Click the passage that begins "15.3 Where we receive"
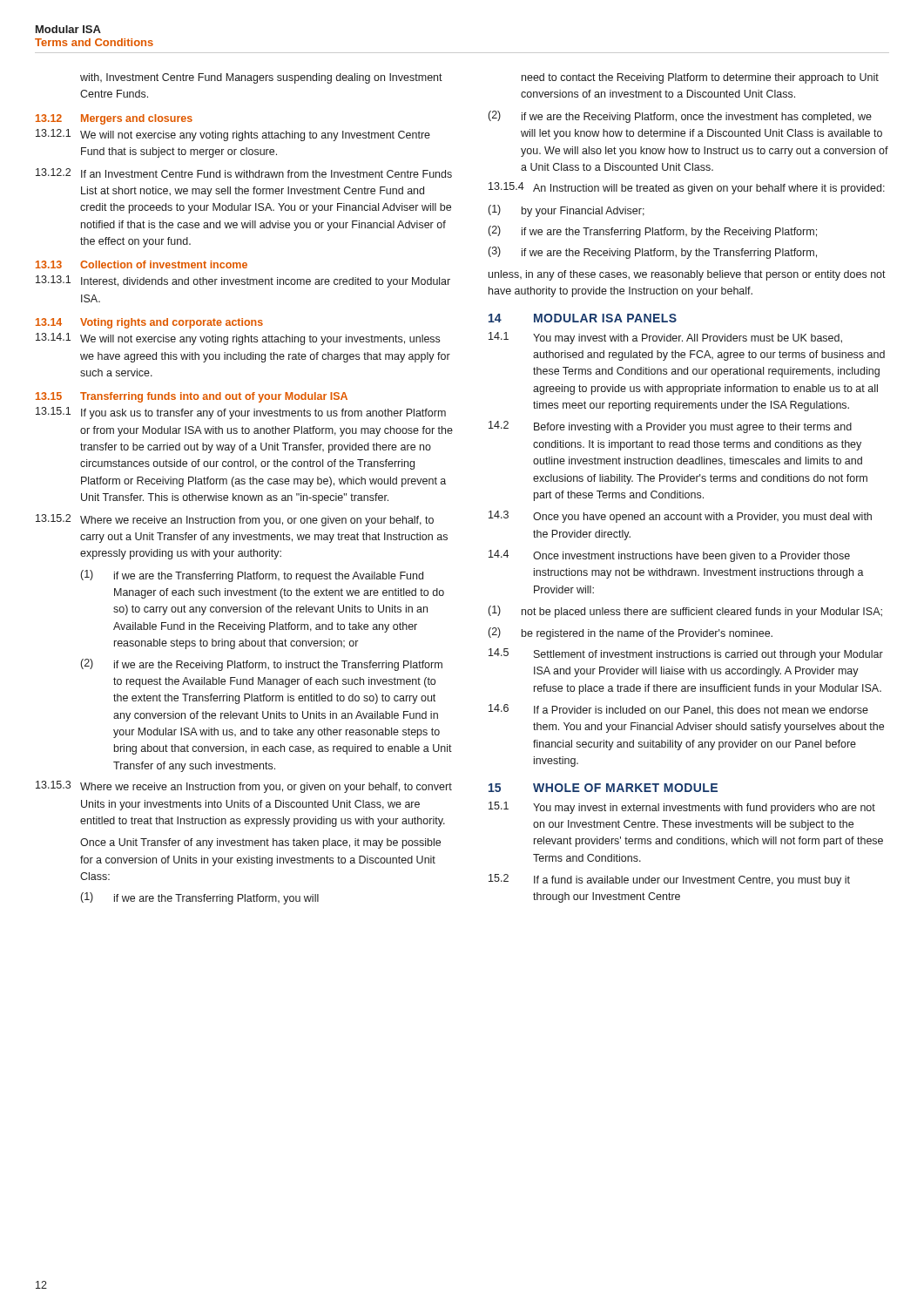The width and height of the screenshot is (924, 1307). (x=244, y=804)
